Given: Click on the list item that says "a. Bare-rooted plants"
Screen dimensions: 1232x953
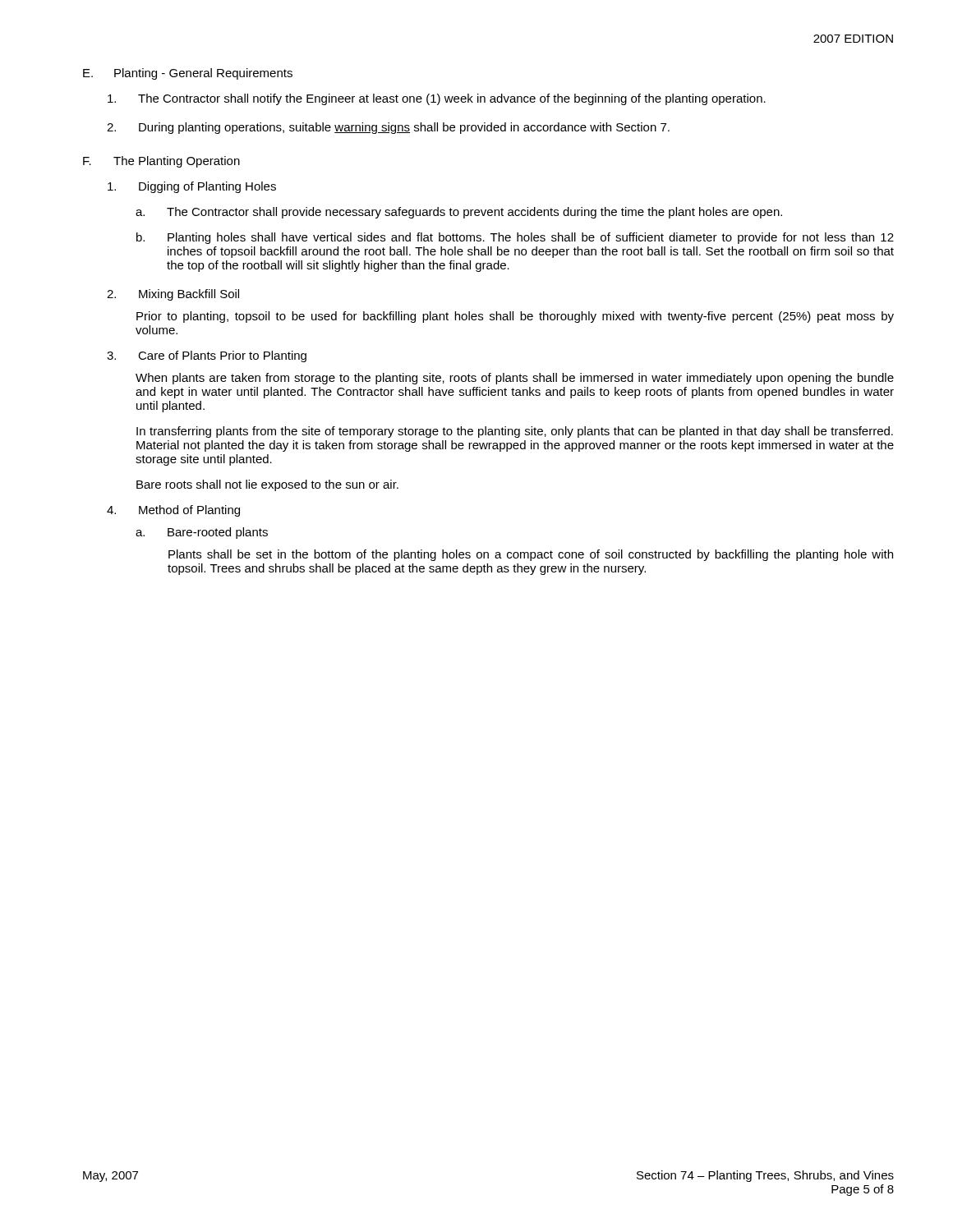Looking at the screenshot, I should click(x=202, y=533).
